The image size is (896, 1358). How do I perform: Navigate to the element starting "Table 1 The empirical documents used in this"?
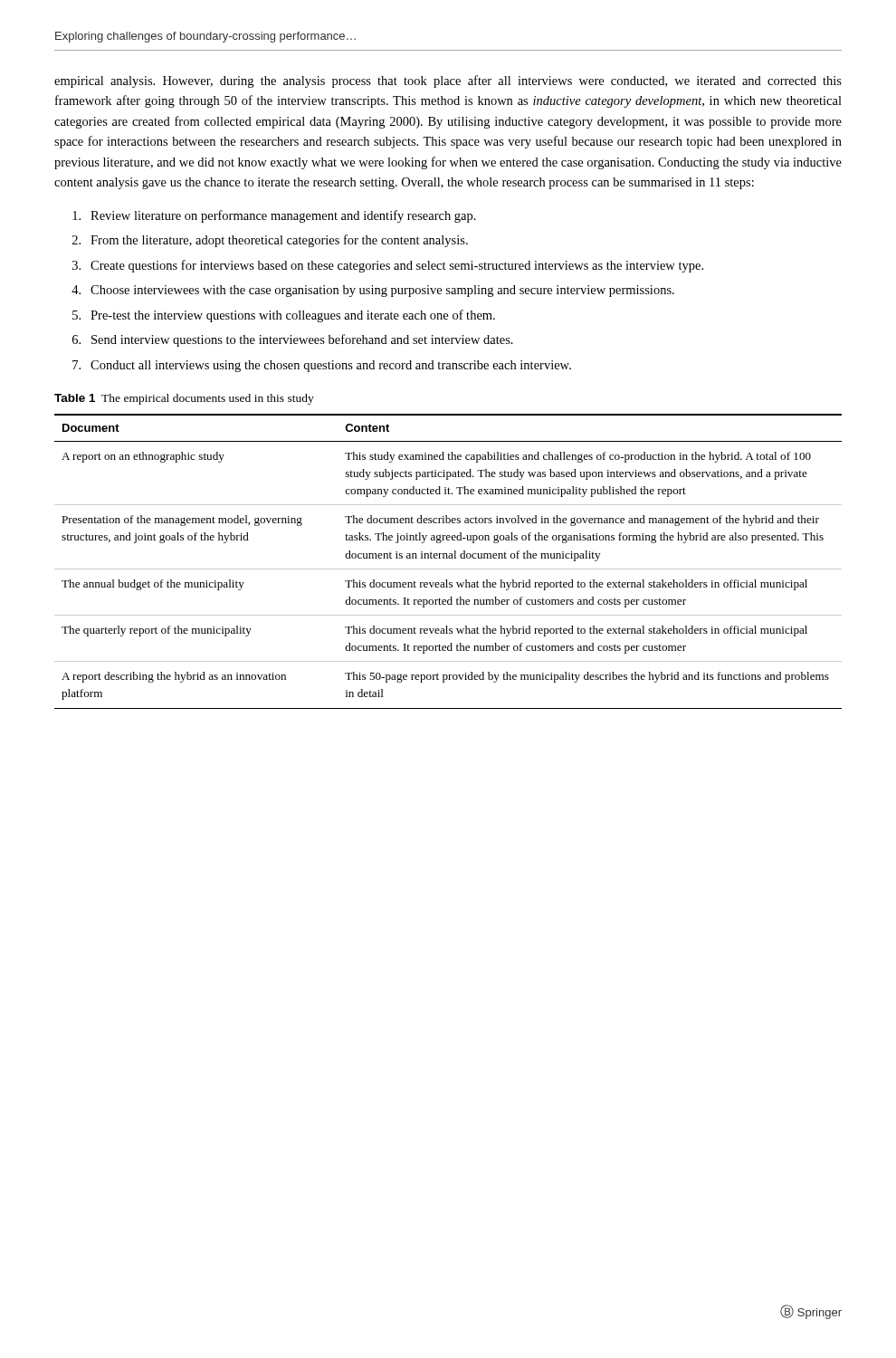tap(184, 398)
